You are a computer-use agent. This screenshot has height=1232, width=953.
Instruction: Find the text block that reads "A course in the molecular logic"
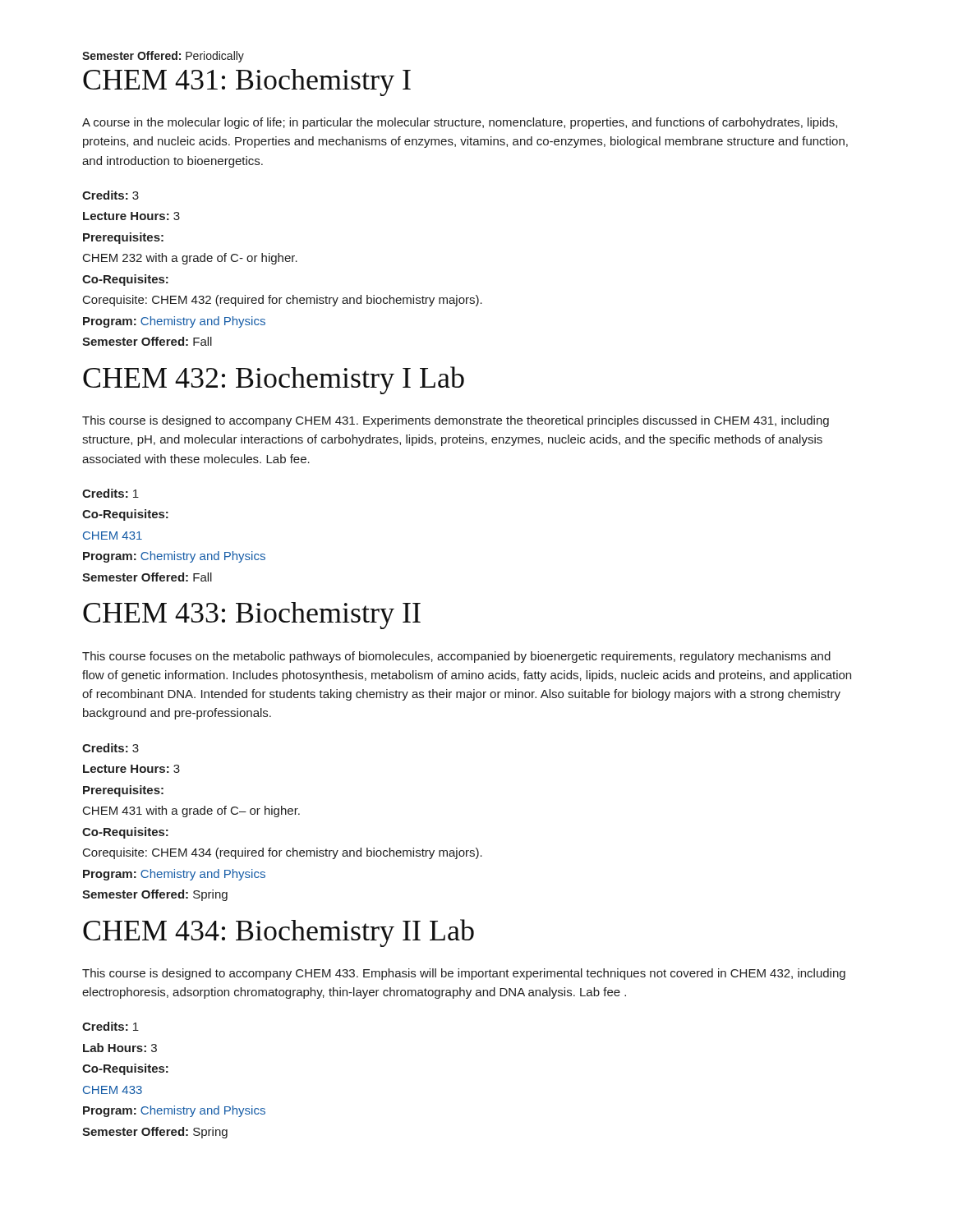point(465,141)
